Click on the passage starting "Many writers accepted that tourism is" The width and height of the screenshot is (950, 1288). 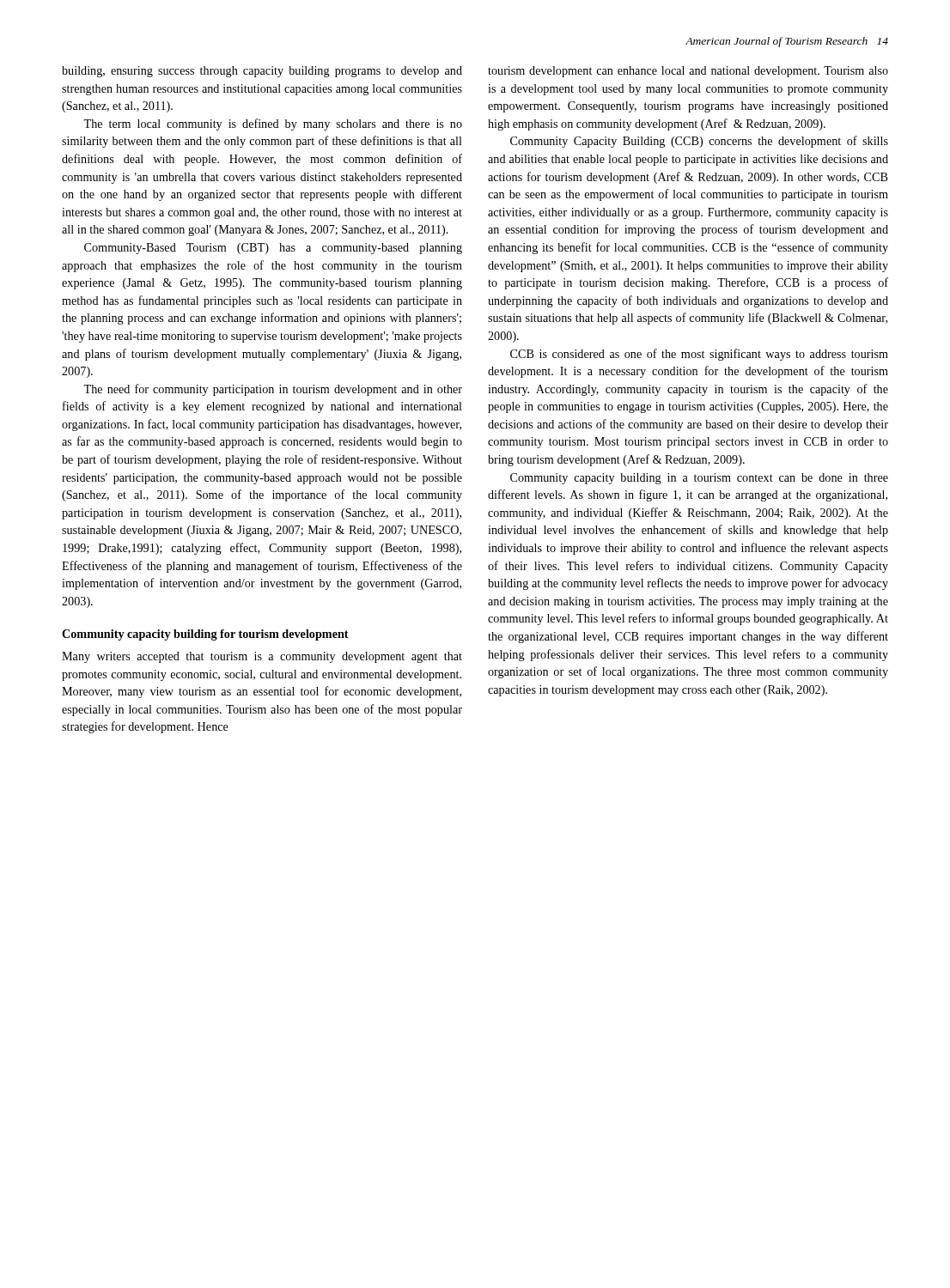pos(262,692)
